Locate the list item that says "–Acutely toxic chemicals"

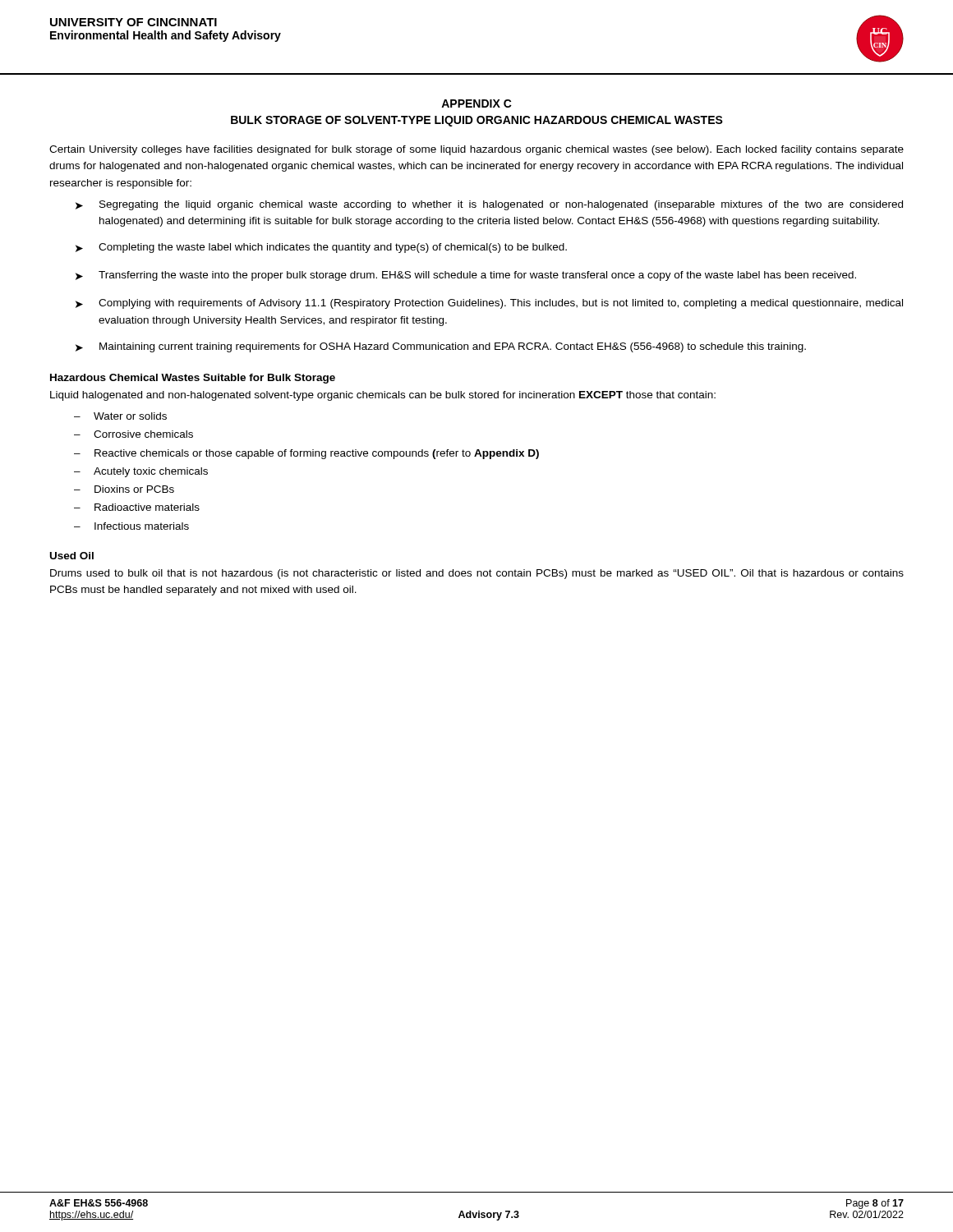[141, 471]
